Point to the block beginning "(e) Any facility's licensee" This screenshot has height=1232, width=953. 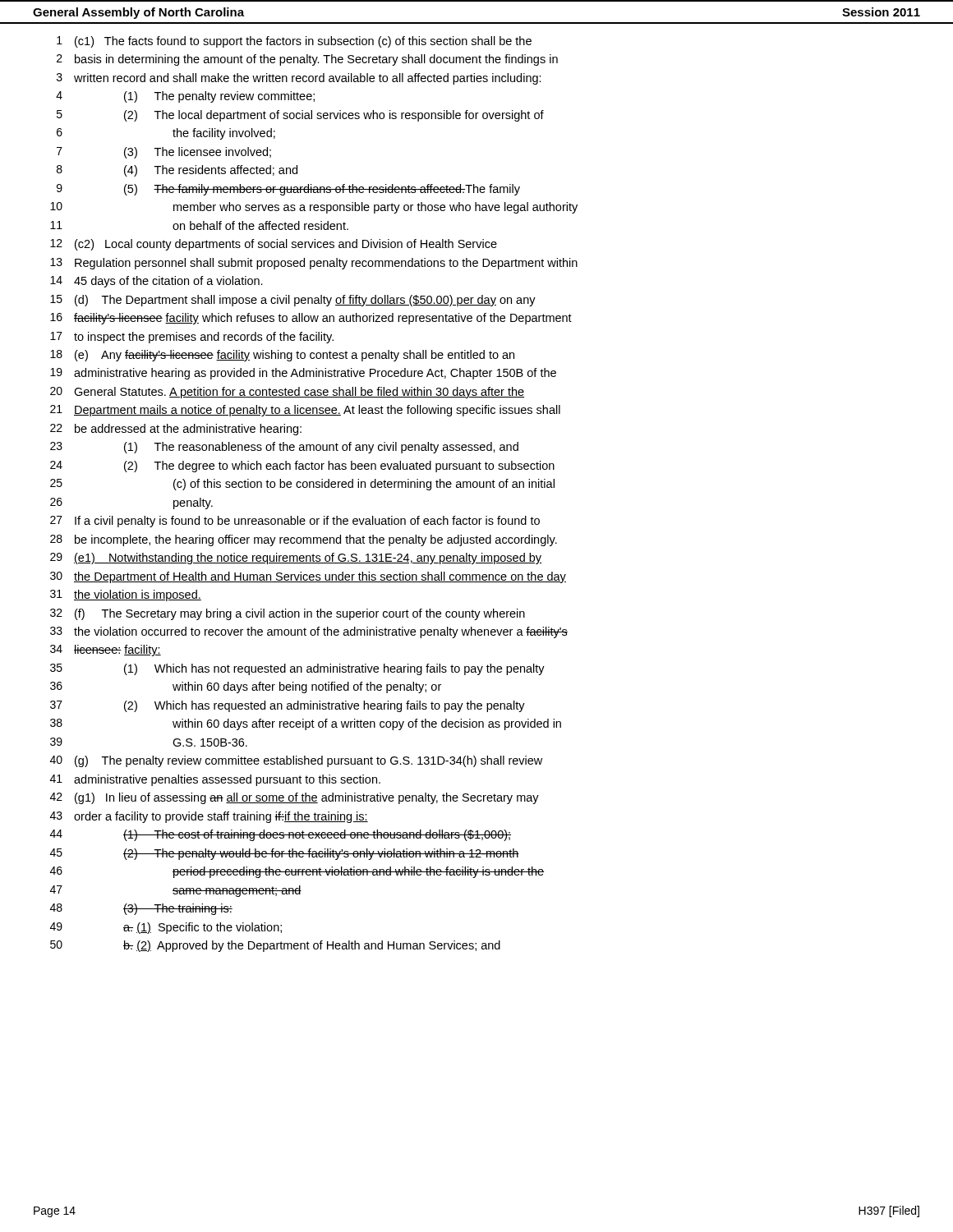(x=295, y=355)
